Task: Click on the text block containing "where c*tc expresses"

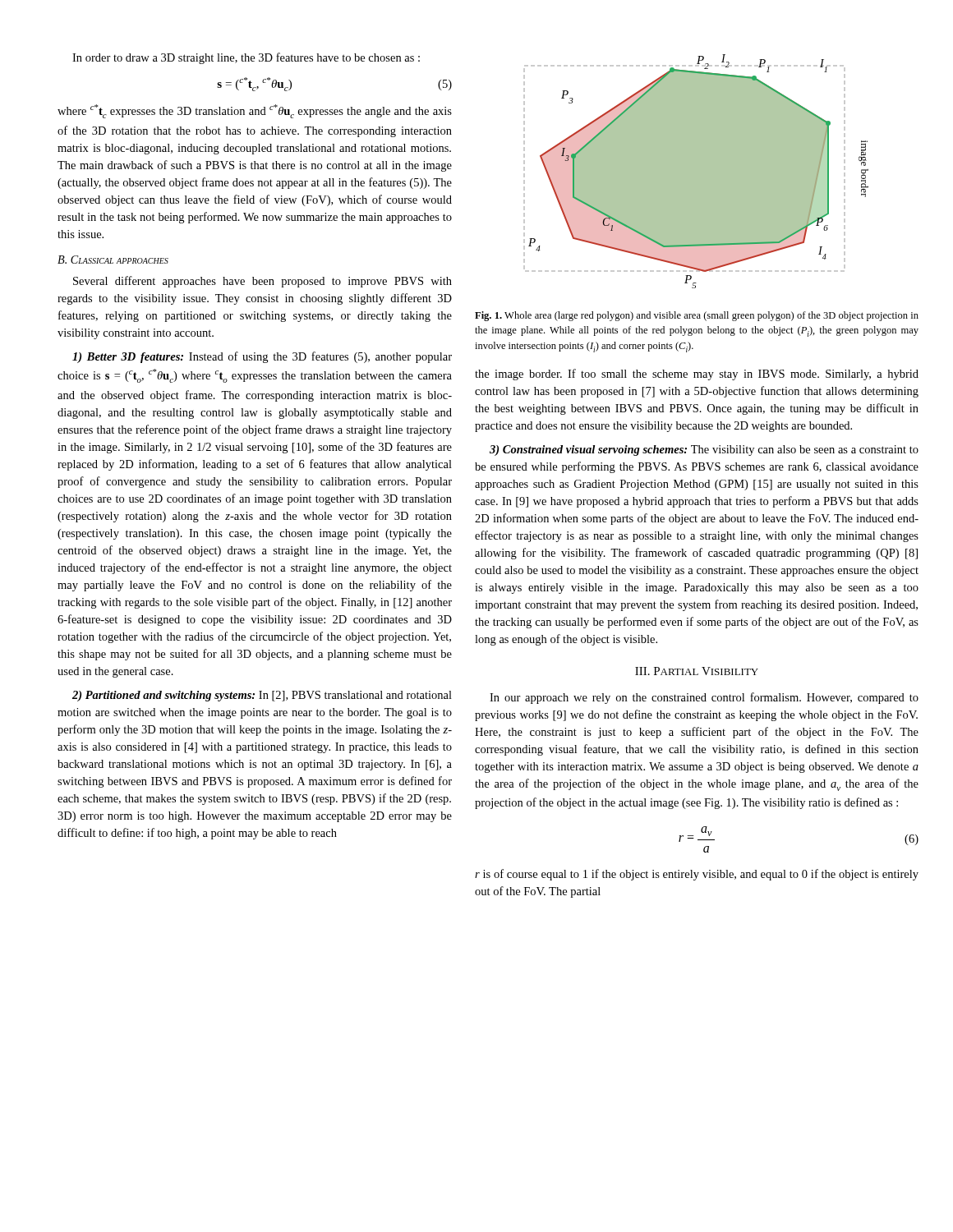Action: 255,172
